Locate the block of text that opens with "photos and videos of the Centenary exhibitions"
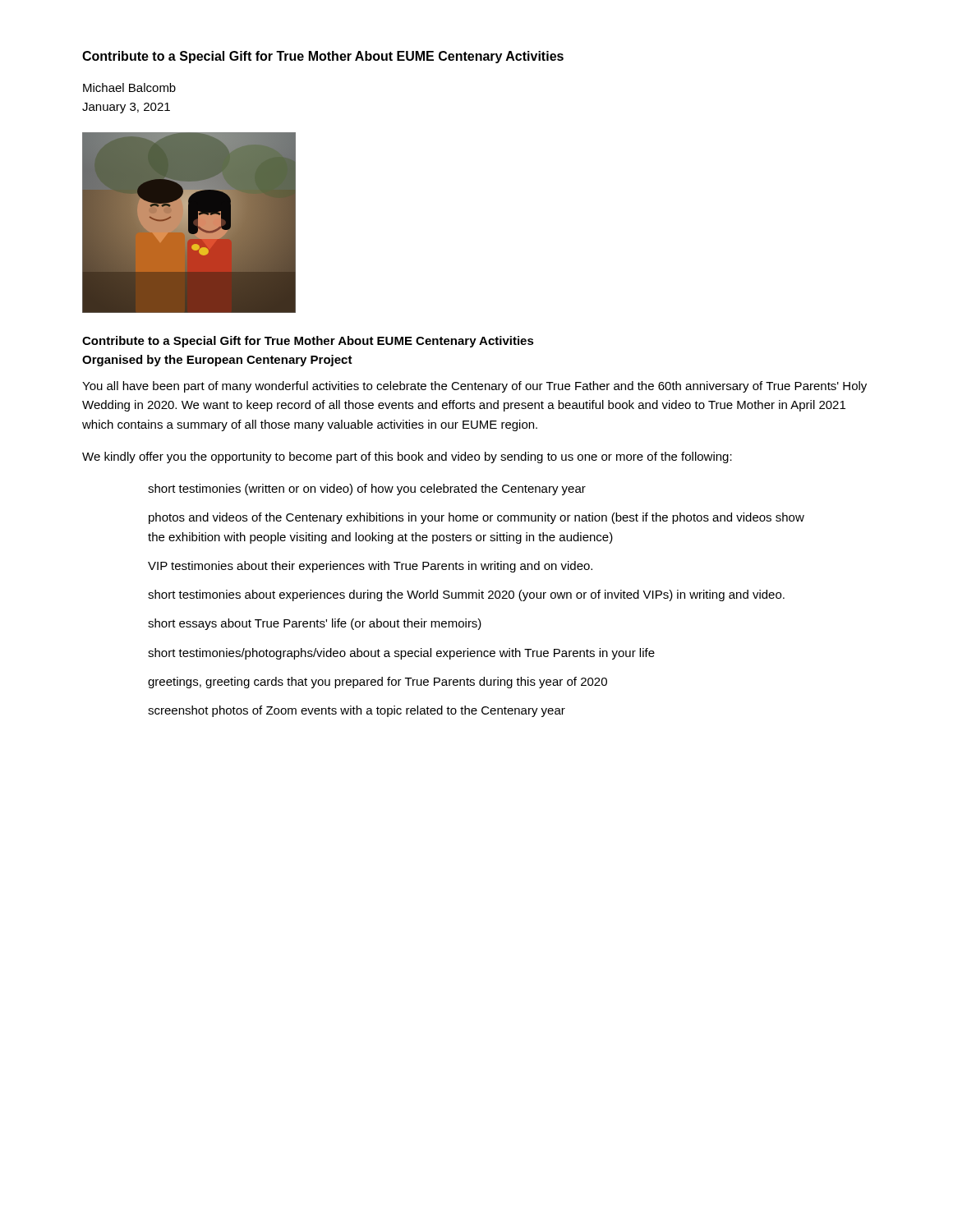This screenshot has height=1232, width=953. pyautogui.click(x=476, y=527)
